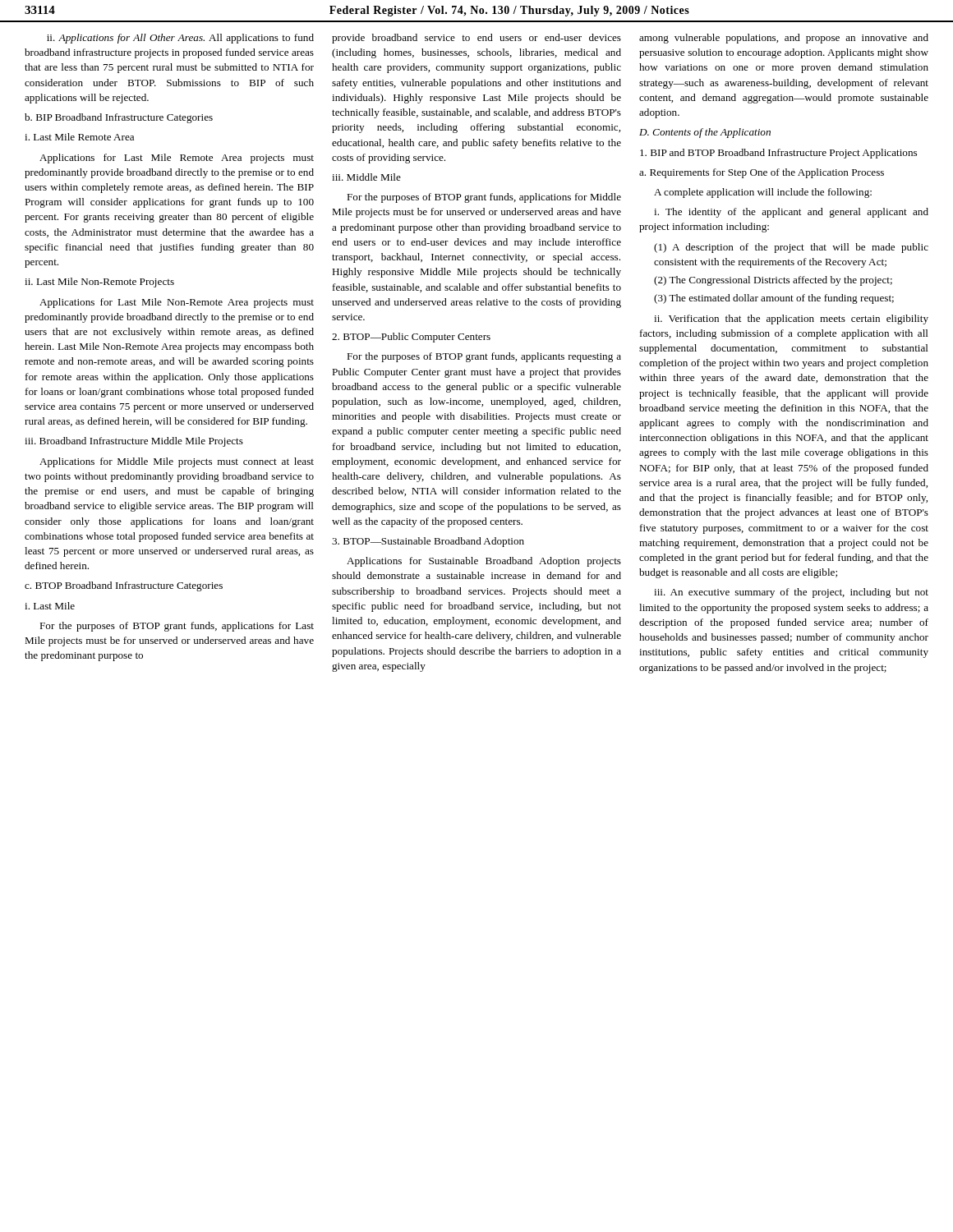Click on the element starting "(2) The Congressional Districts affected by the"
This screenshot has height=1232, width=953.
point(791,280)
